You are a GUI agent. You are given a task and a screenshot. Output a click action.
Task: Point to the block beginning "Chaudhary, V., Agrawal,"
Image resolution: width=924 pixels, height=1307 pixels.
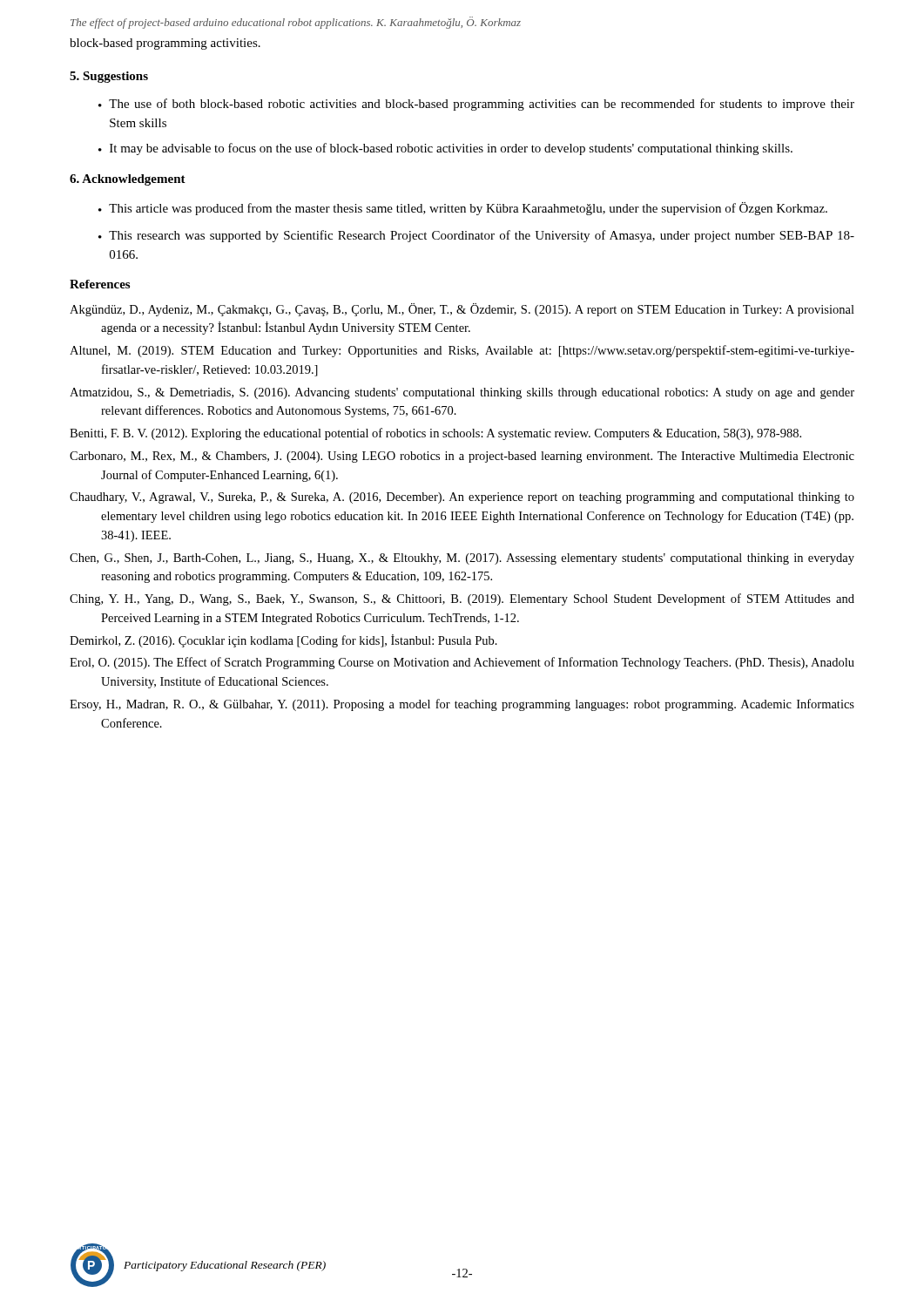click(462, 516)
